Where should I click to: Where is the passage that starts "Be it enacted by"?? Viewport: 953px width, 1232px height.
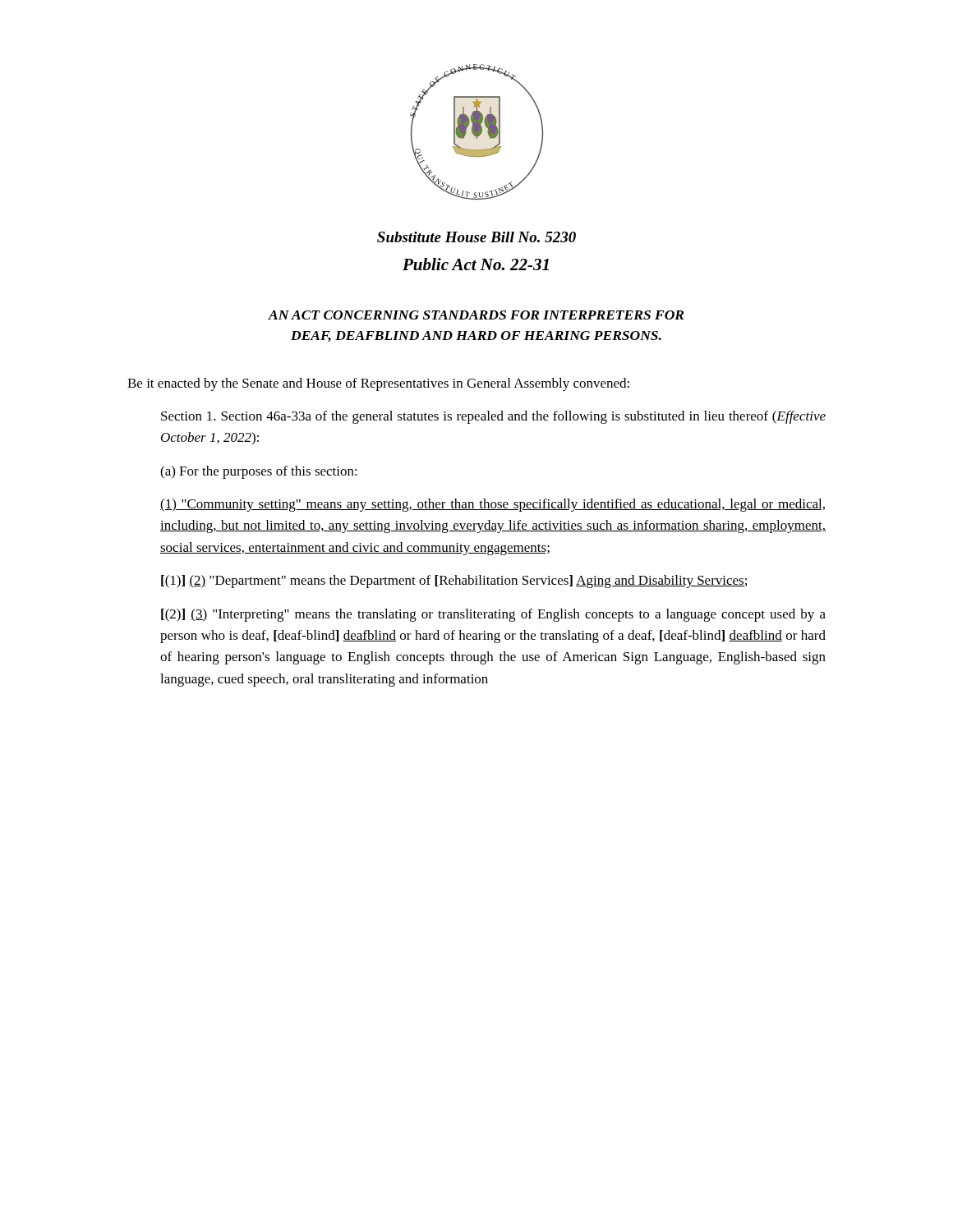click(379, 383)
